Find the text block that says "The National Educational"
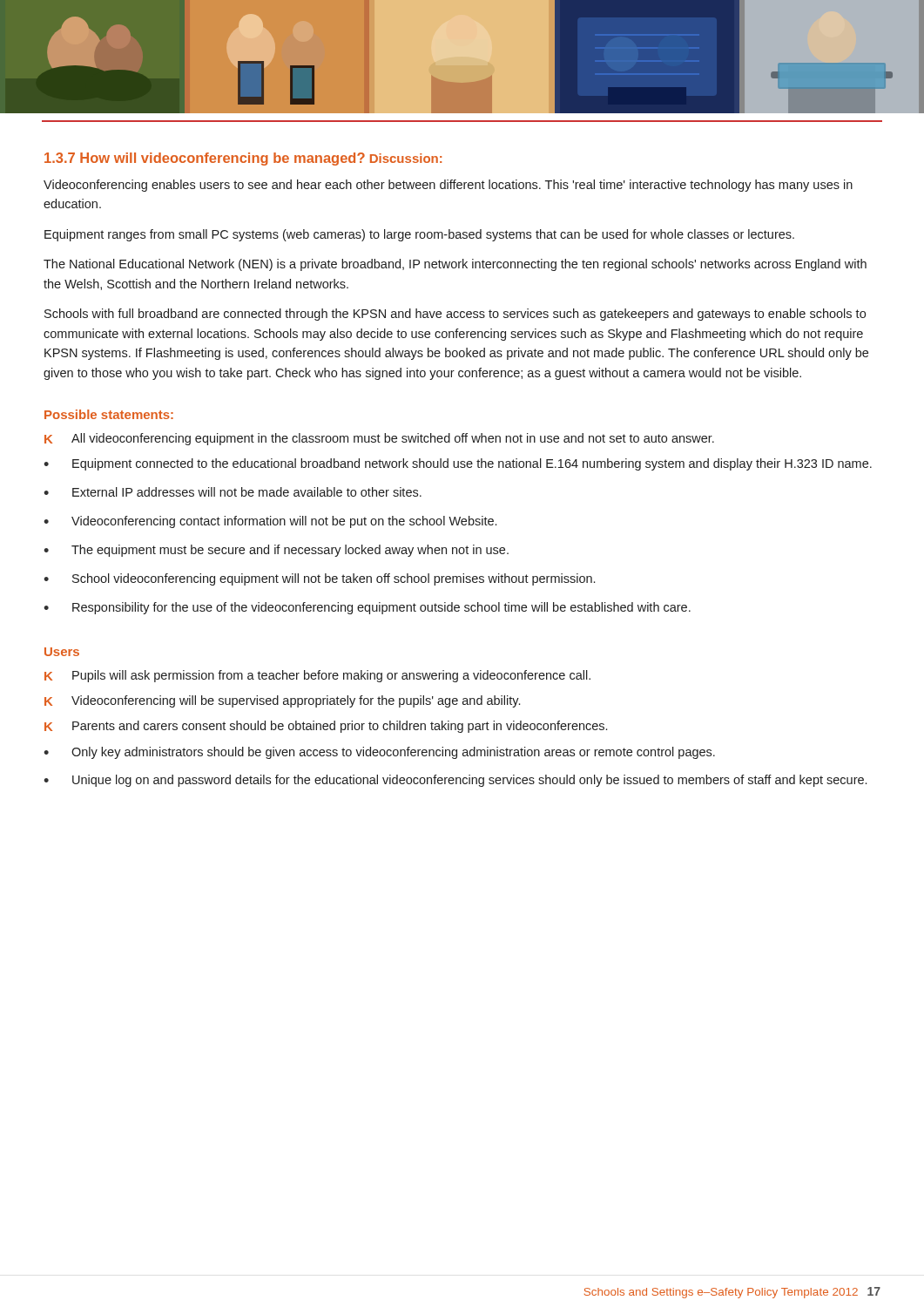924x1307 pixels. [455, 274]
